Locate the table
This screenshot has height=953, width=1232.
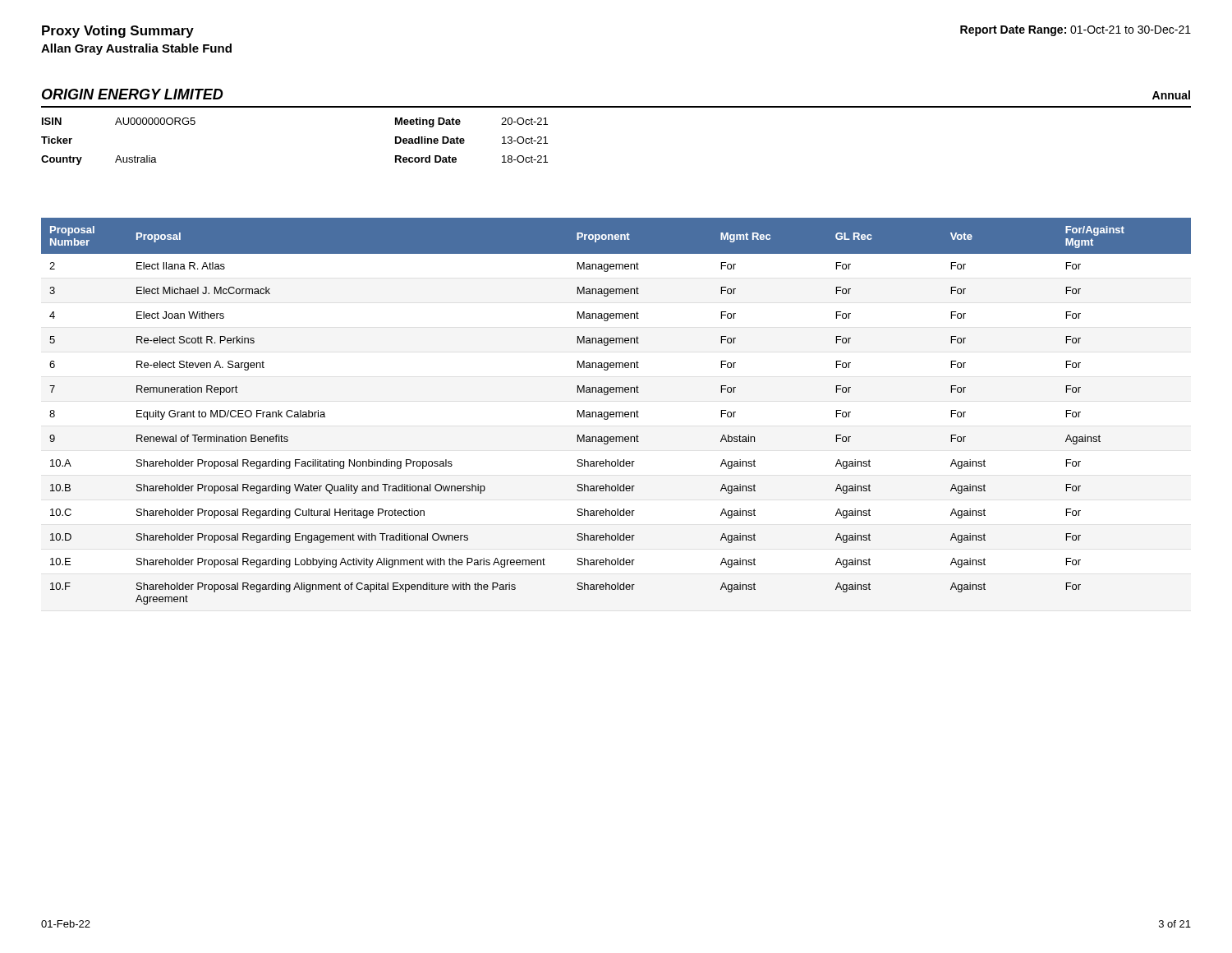click(x=616, y=414)
